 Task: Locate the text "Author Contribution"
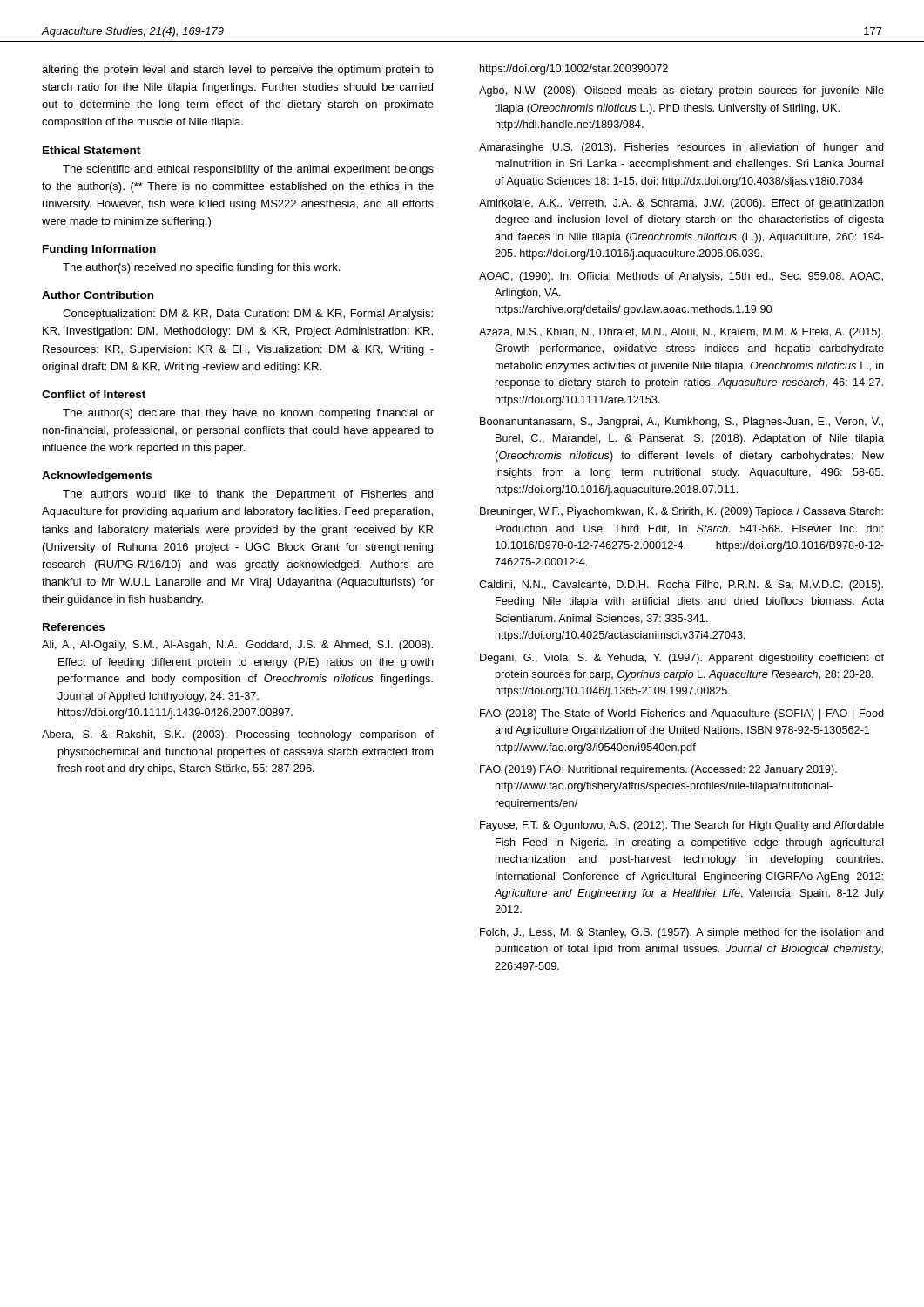click(98, 295)
